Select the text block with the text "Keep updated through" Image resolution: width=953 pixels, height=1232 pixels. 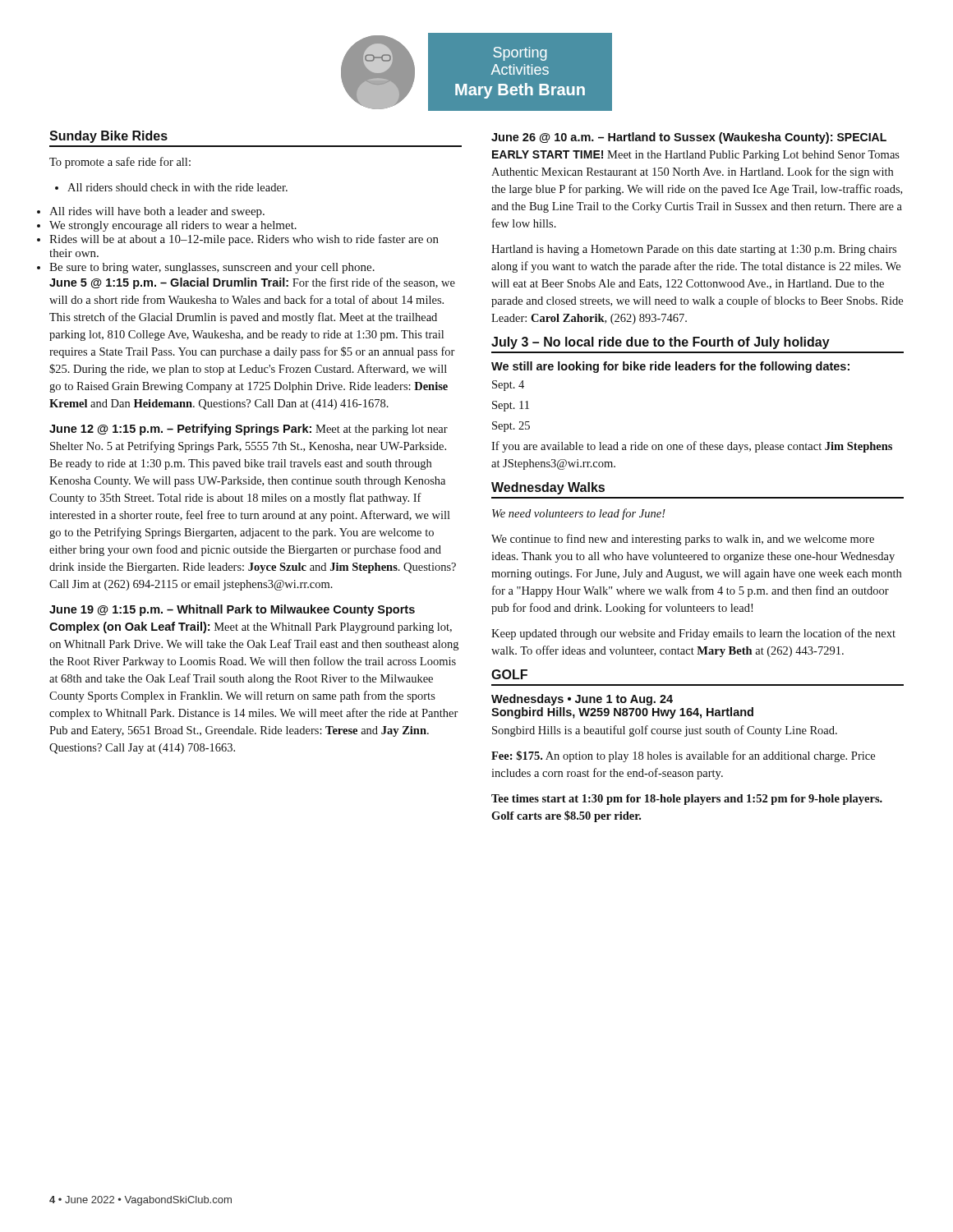[698, 643]
